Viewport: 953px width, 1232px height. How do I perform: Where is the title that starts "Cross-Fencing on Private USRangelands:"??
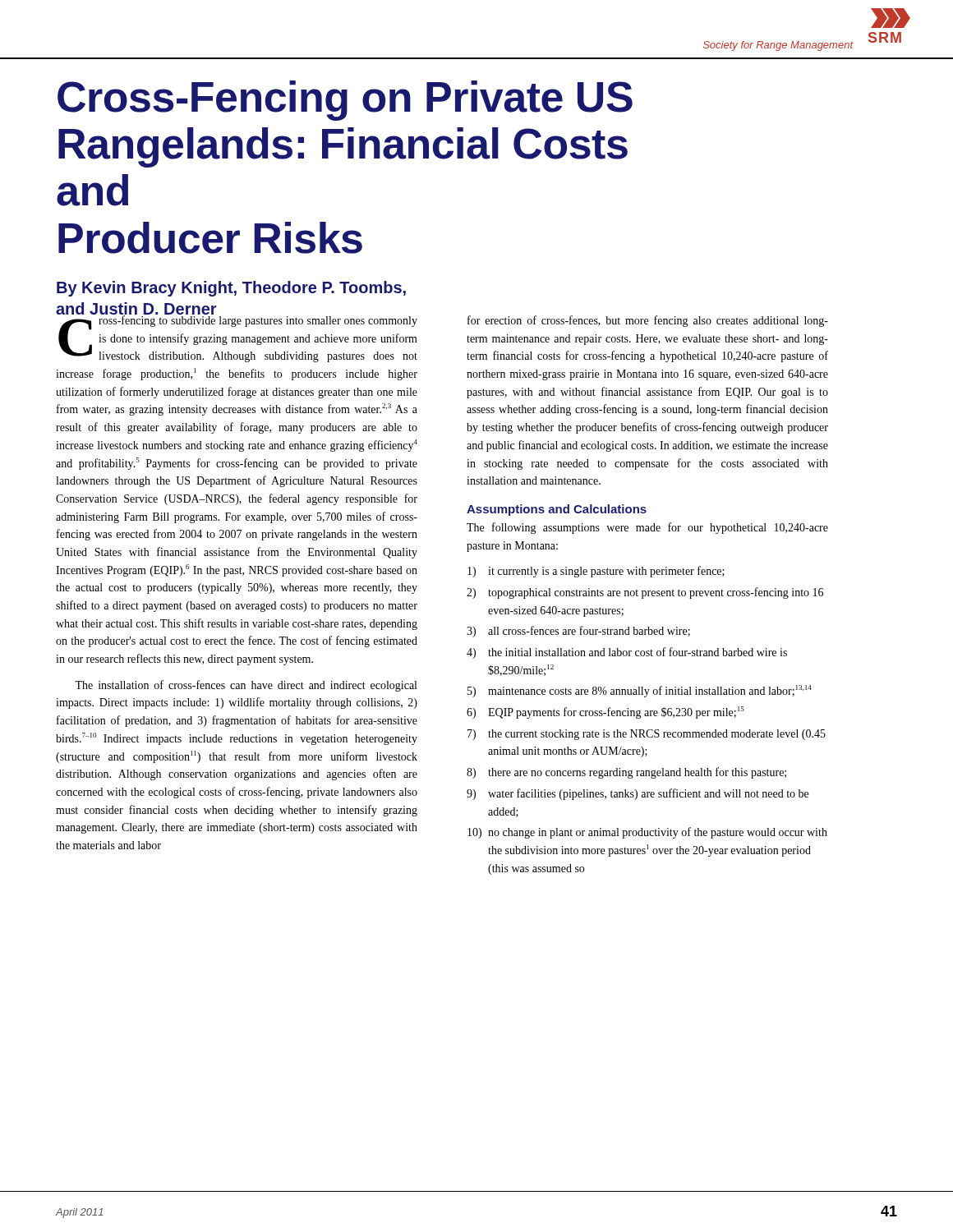point(345,101)
